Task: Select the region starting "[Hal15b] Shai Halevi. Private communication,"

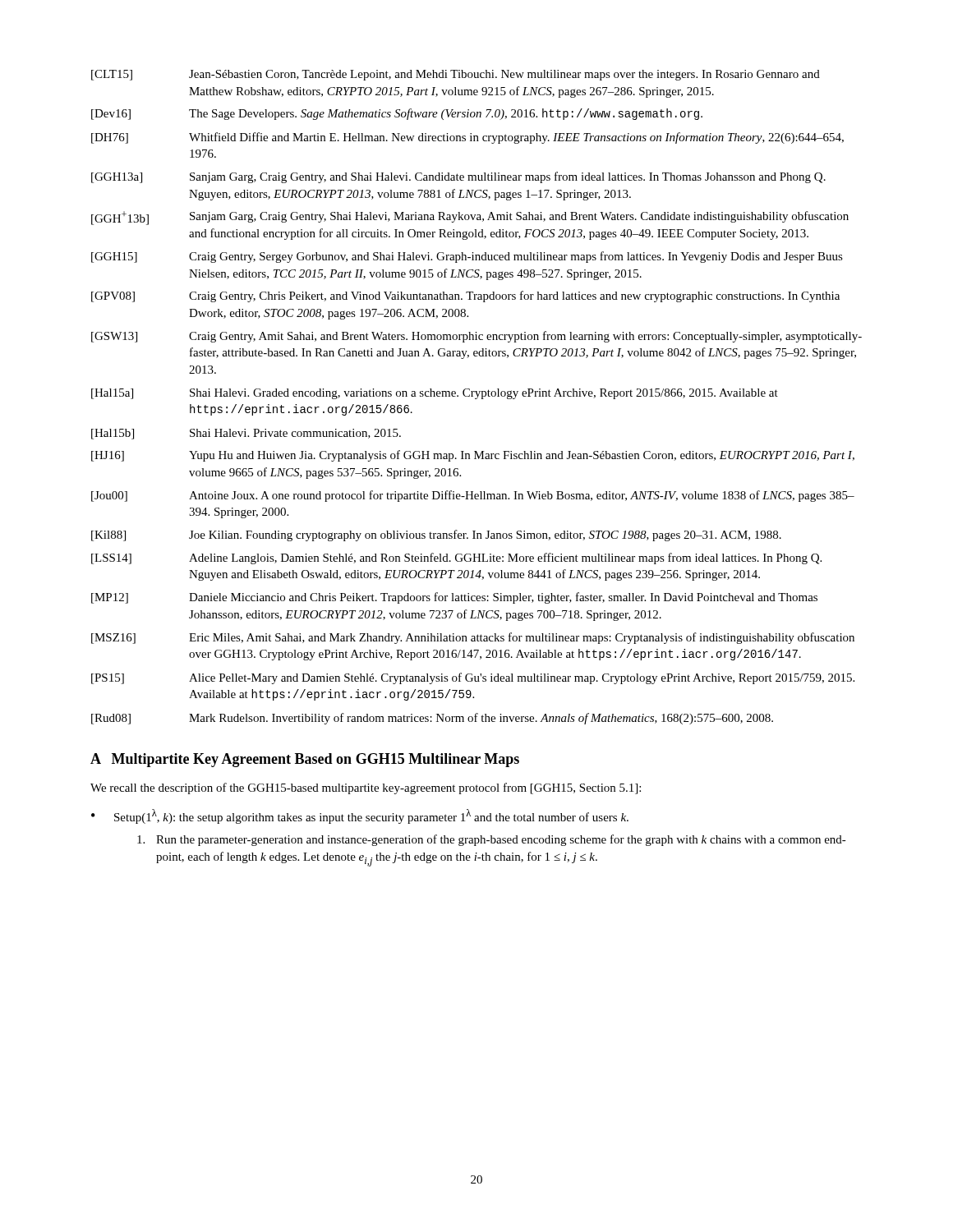Action: click(x=246, y=434)
